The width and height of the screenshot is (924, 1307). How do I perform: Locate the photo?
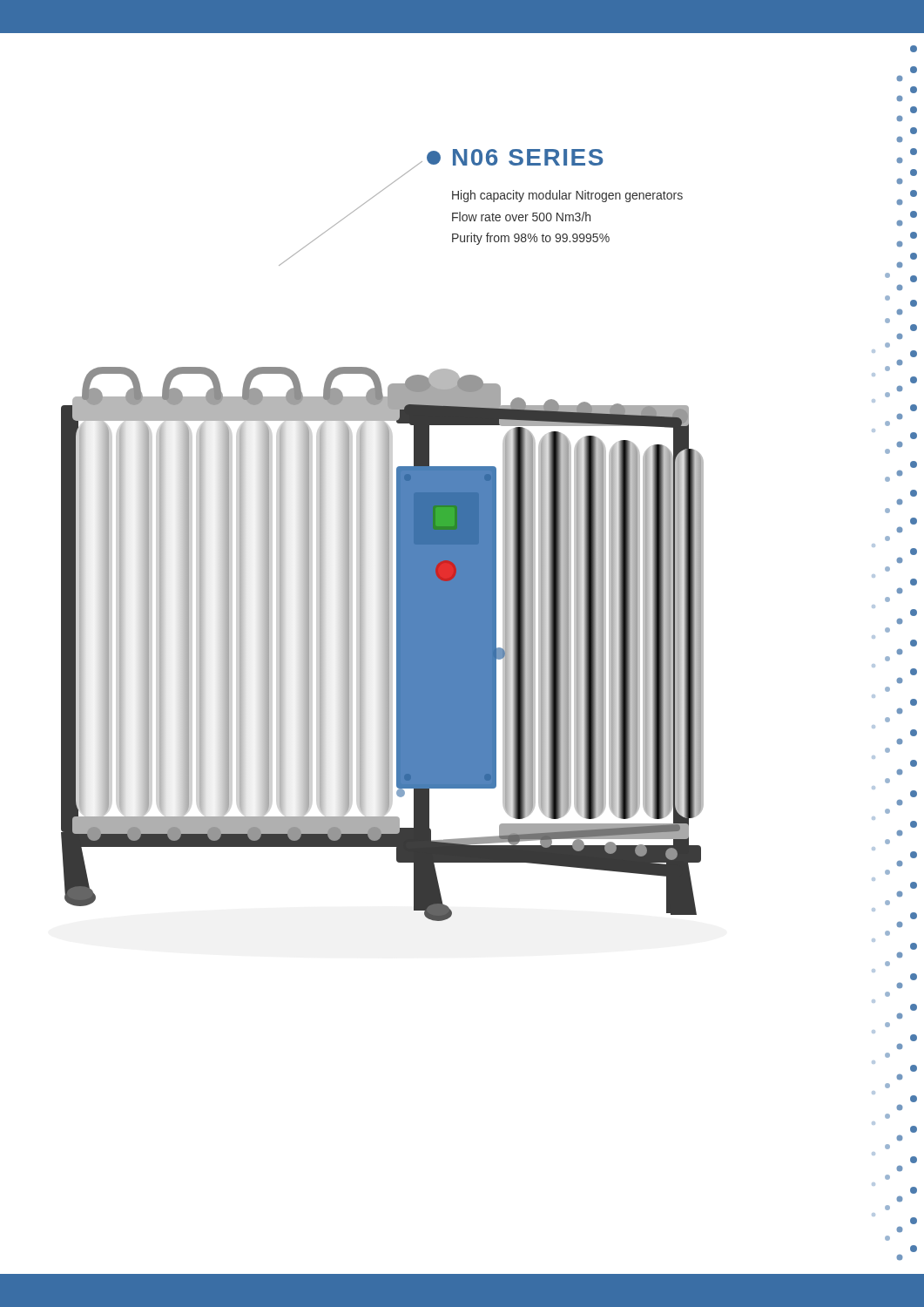point(405,614)
